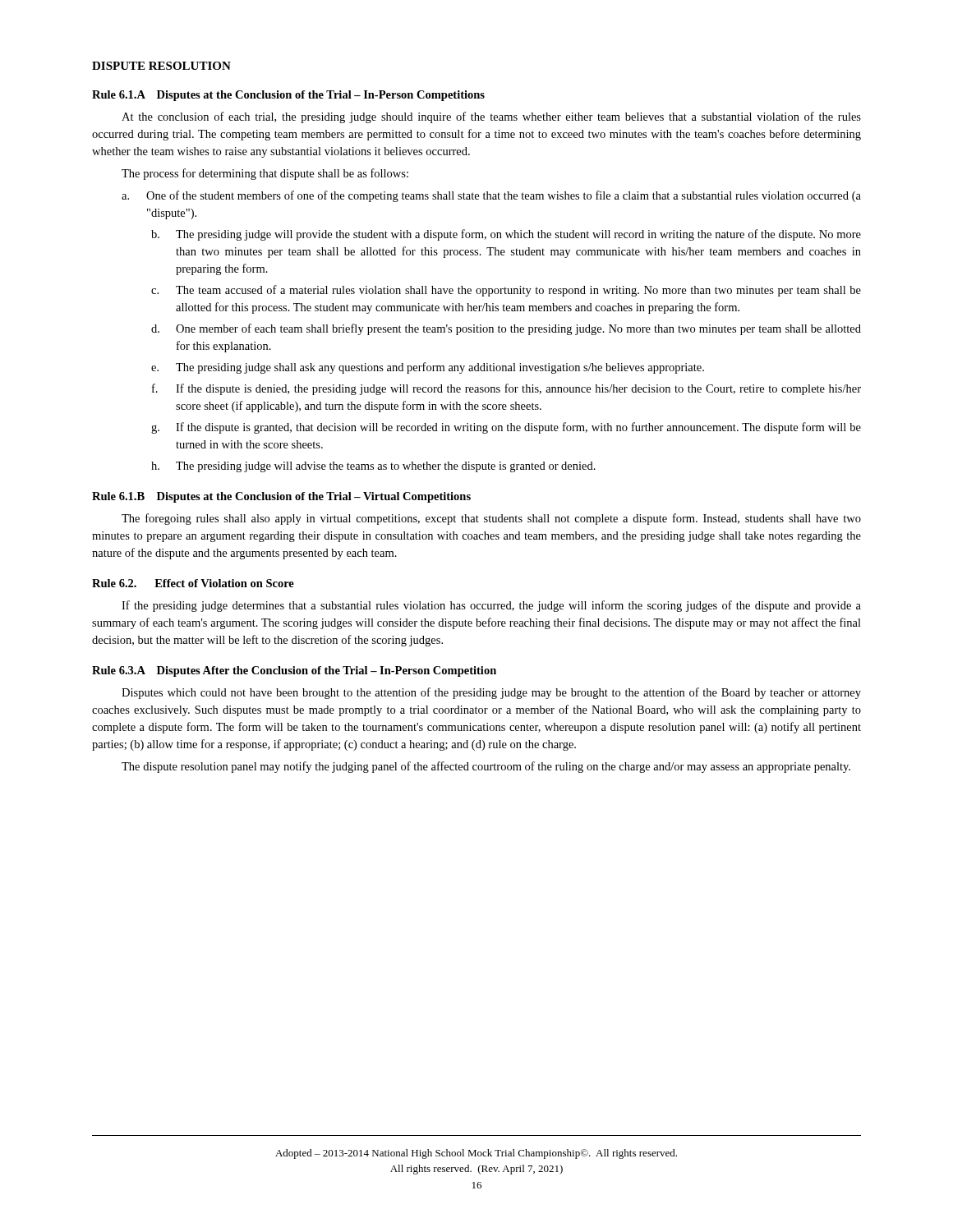The height and width of the screenshot is (1232, 953).
Task: Find the text starting "f. If the dispute is denied, the presiding"
Action: [506, 398]
